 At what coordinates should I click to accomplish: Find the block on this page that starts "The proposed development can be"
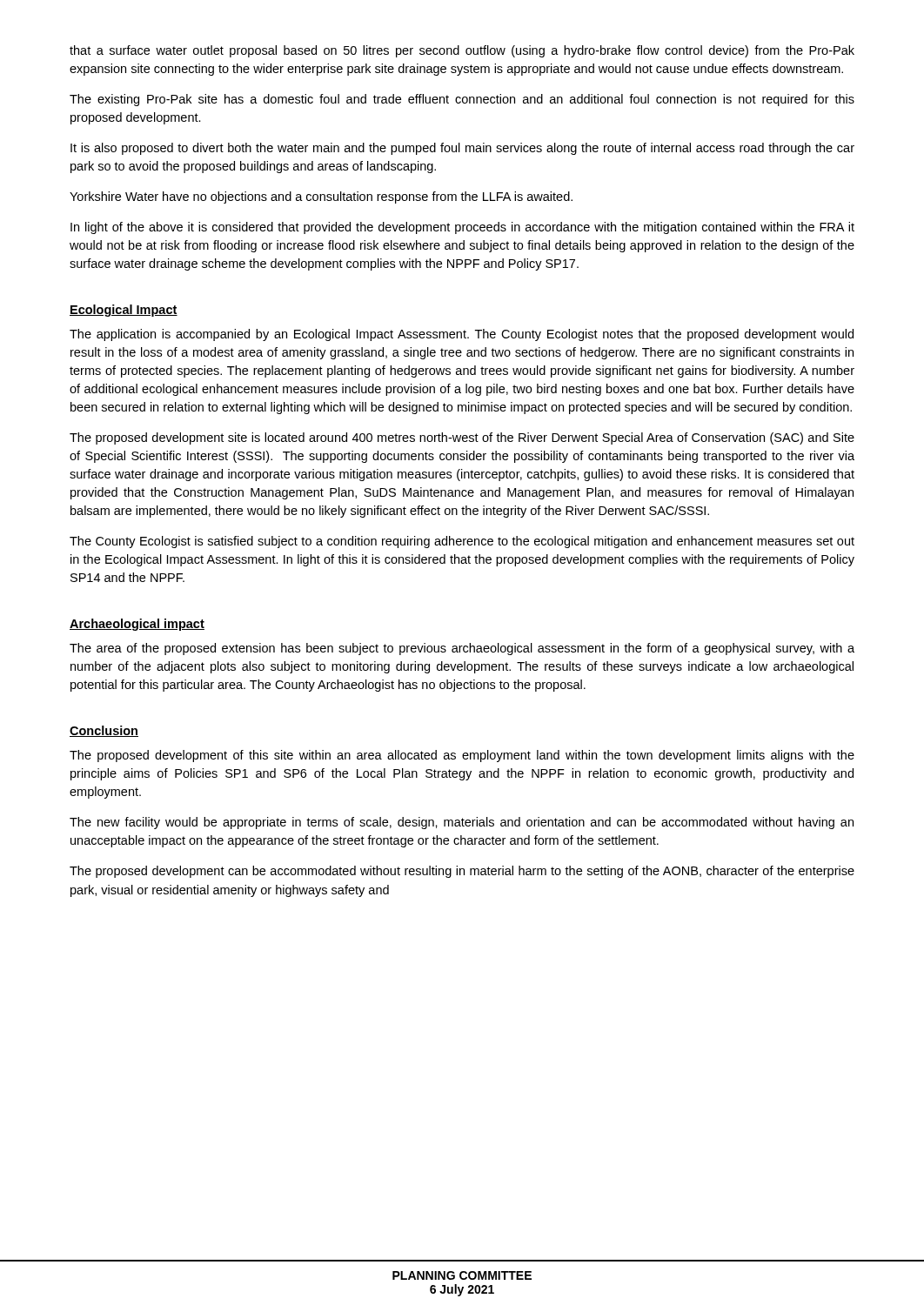click(x=462, y=880)
